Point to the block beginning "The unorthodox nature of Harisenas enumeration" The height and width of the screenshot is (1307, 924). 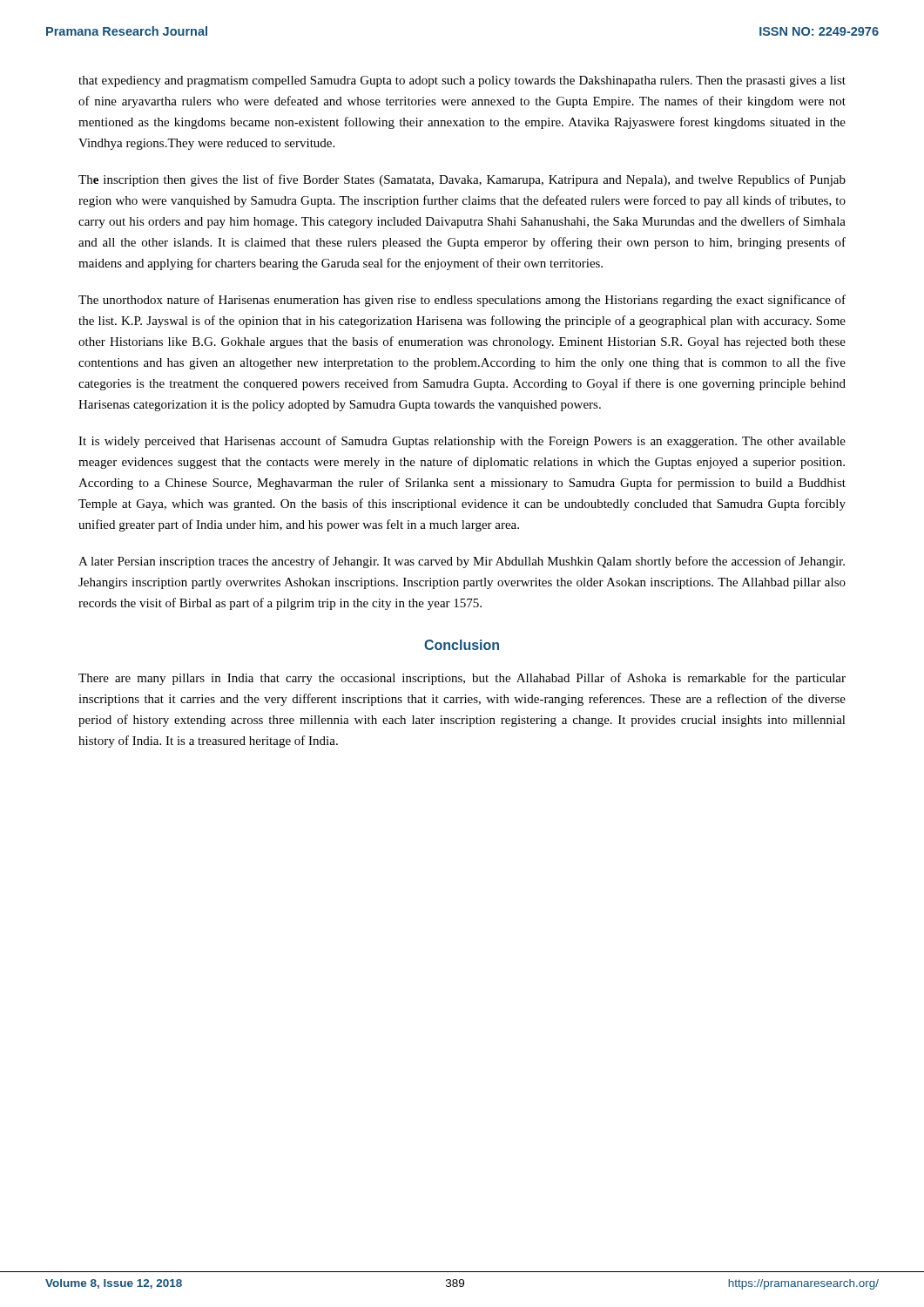(x=462, y=352)
